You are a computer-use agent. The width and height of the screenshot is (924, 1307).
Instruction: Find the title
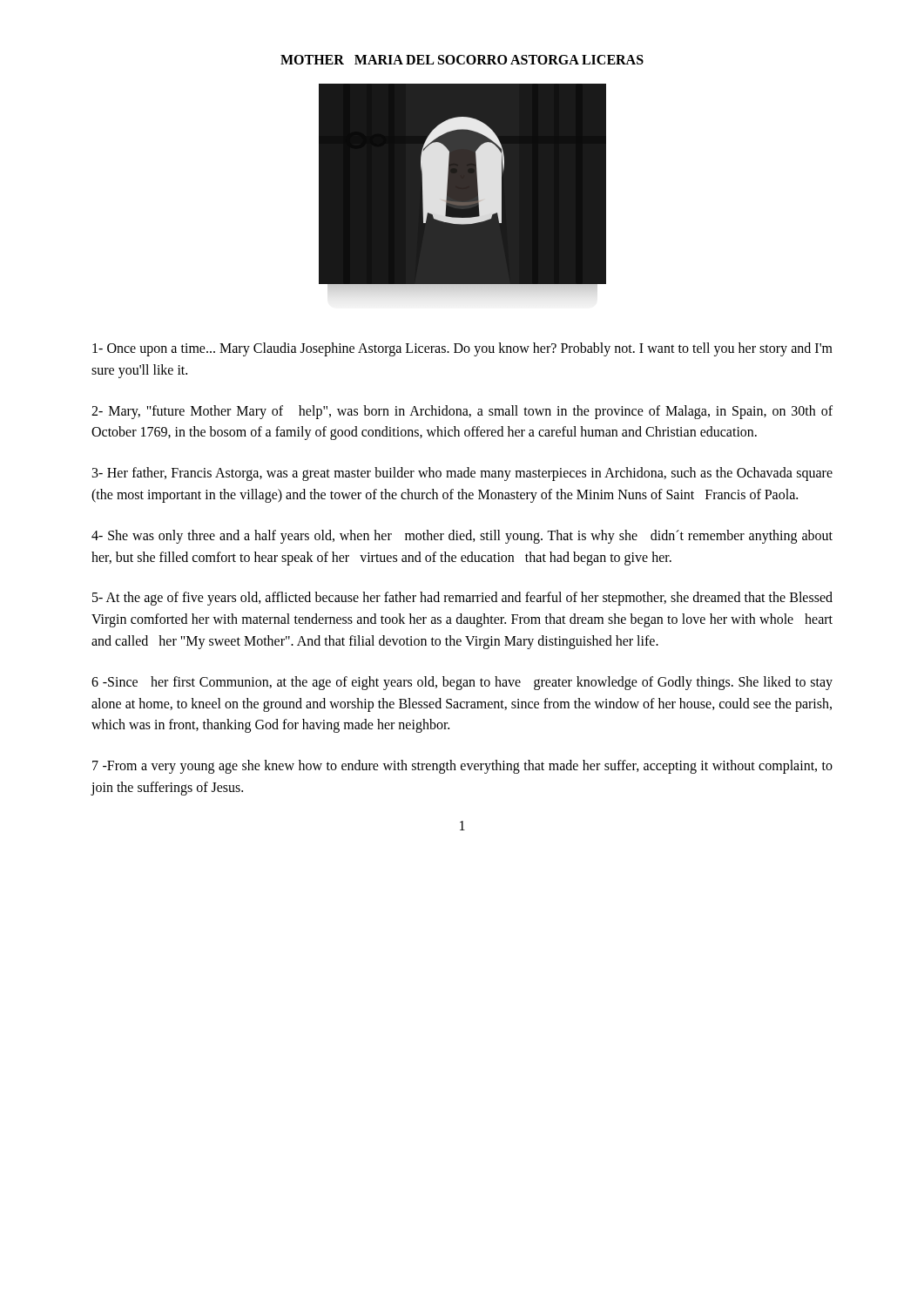tap(462, 60)
